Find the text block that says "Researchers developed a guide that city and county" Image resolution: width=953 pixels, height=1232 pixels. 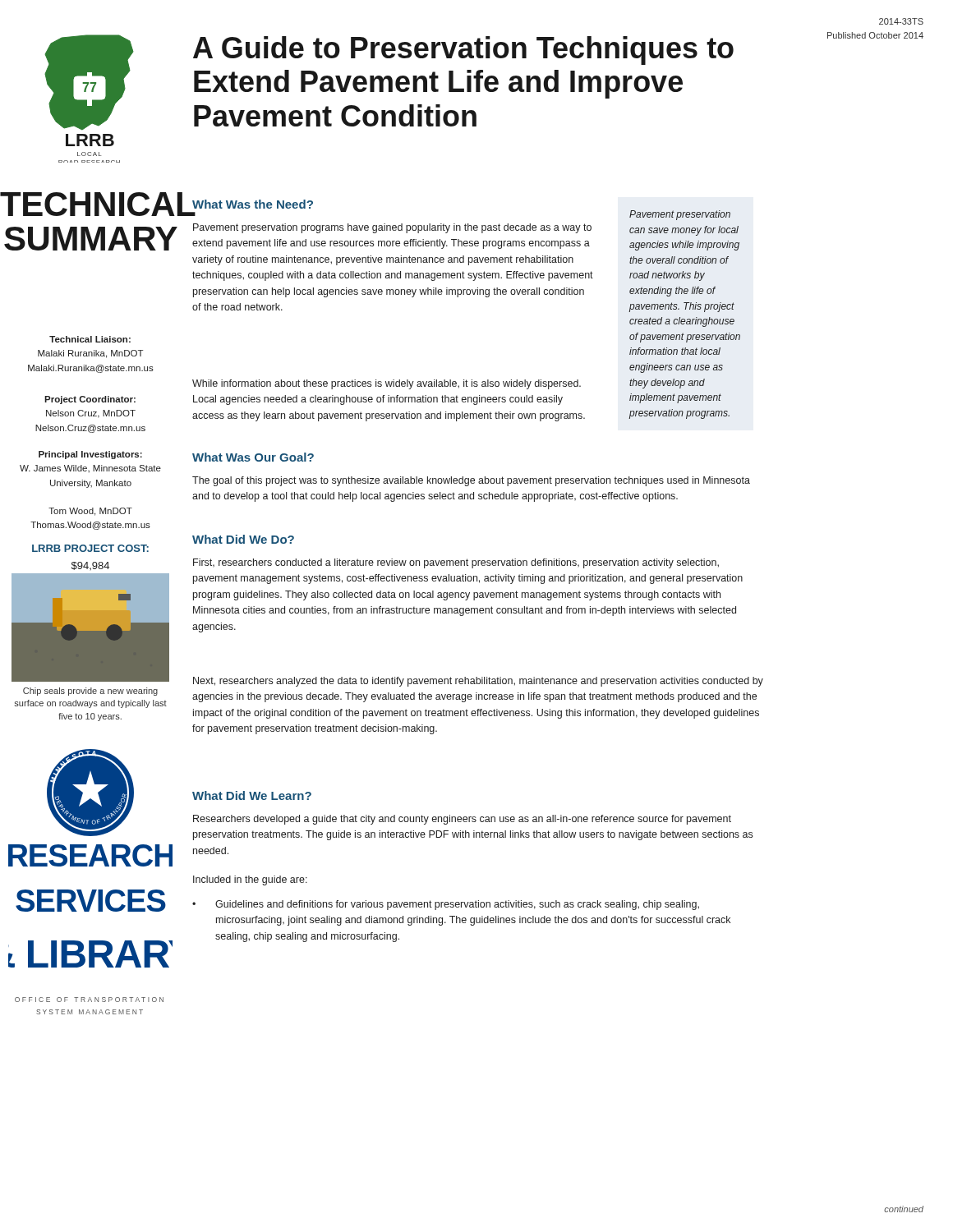[x=473, y=835]
